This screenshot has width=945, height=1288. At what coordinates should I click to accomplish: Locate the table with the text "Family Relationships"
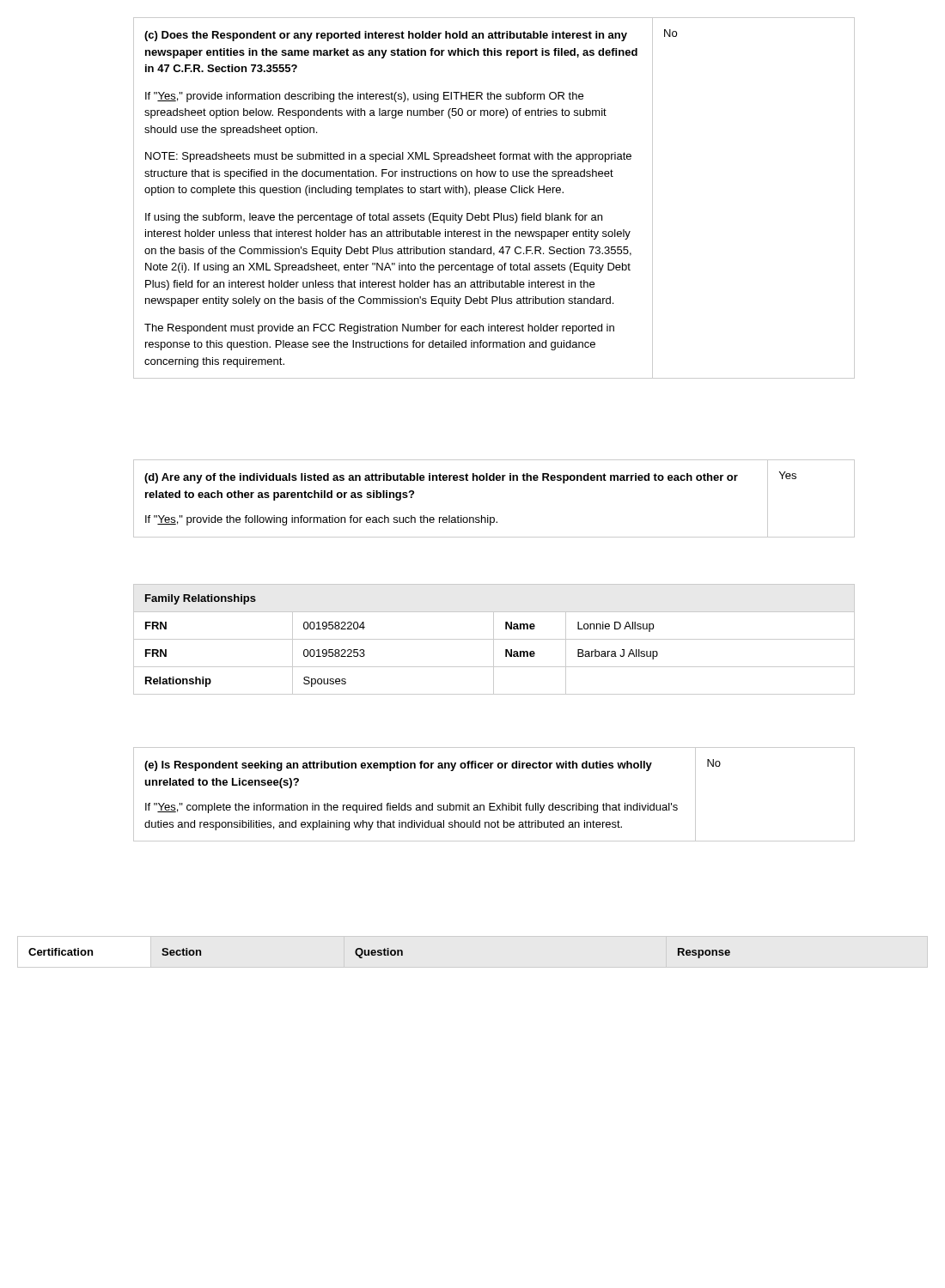[x=494, y=639]
